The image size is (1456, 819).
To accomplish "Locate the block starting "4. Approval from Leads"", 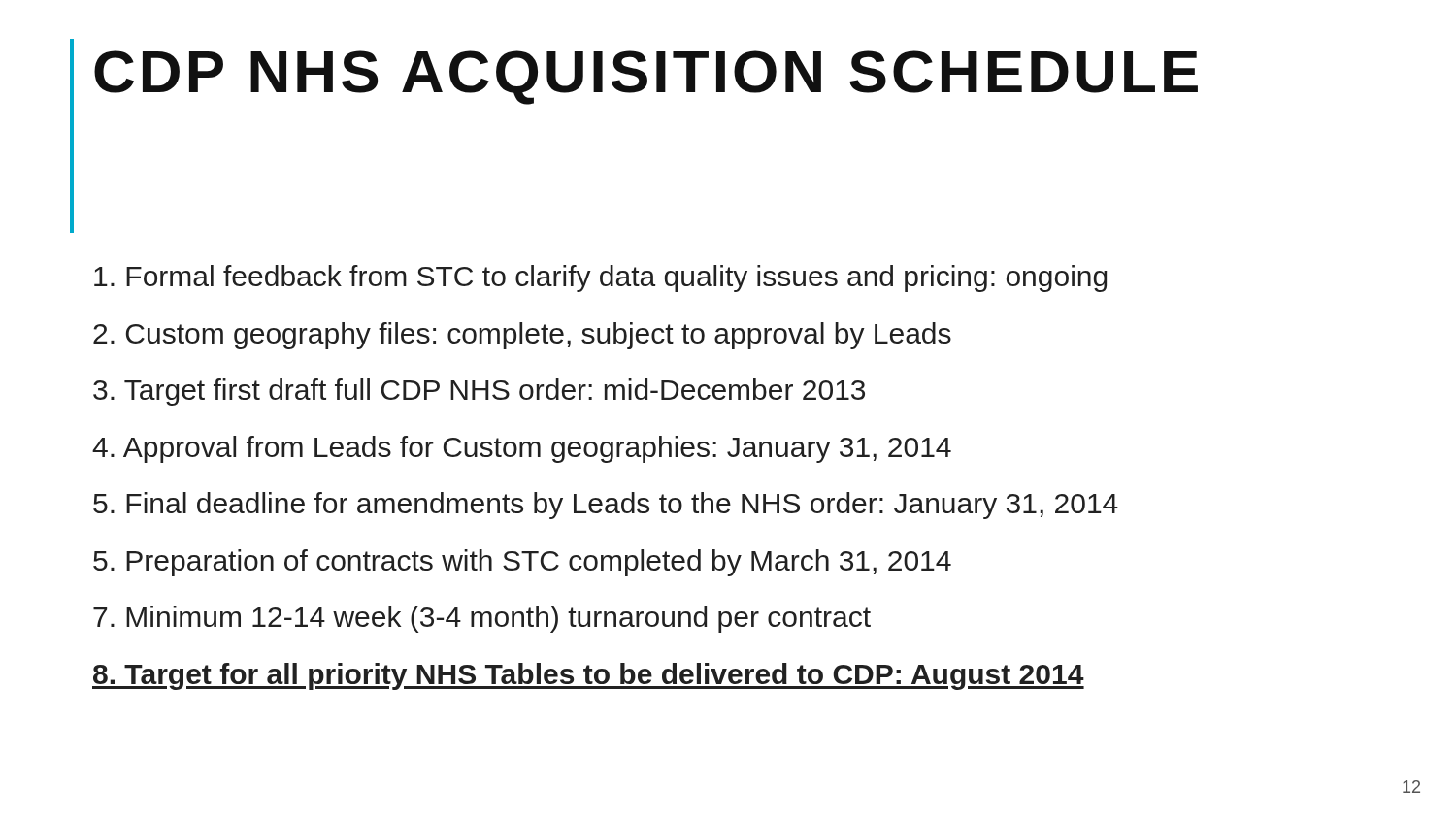I will pos(522,446).
